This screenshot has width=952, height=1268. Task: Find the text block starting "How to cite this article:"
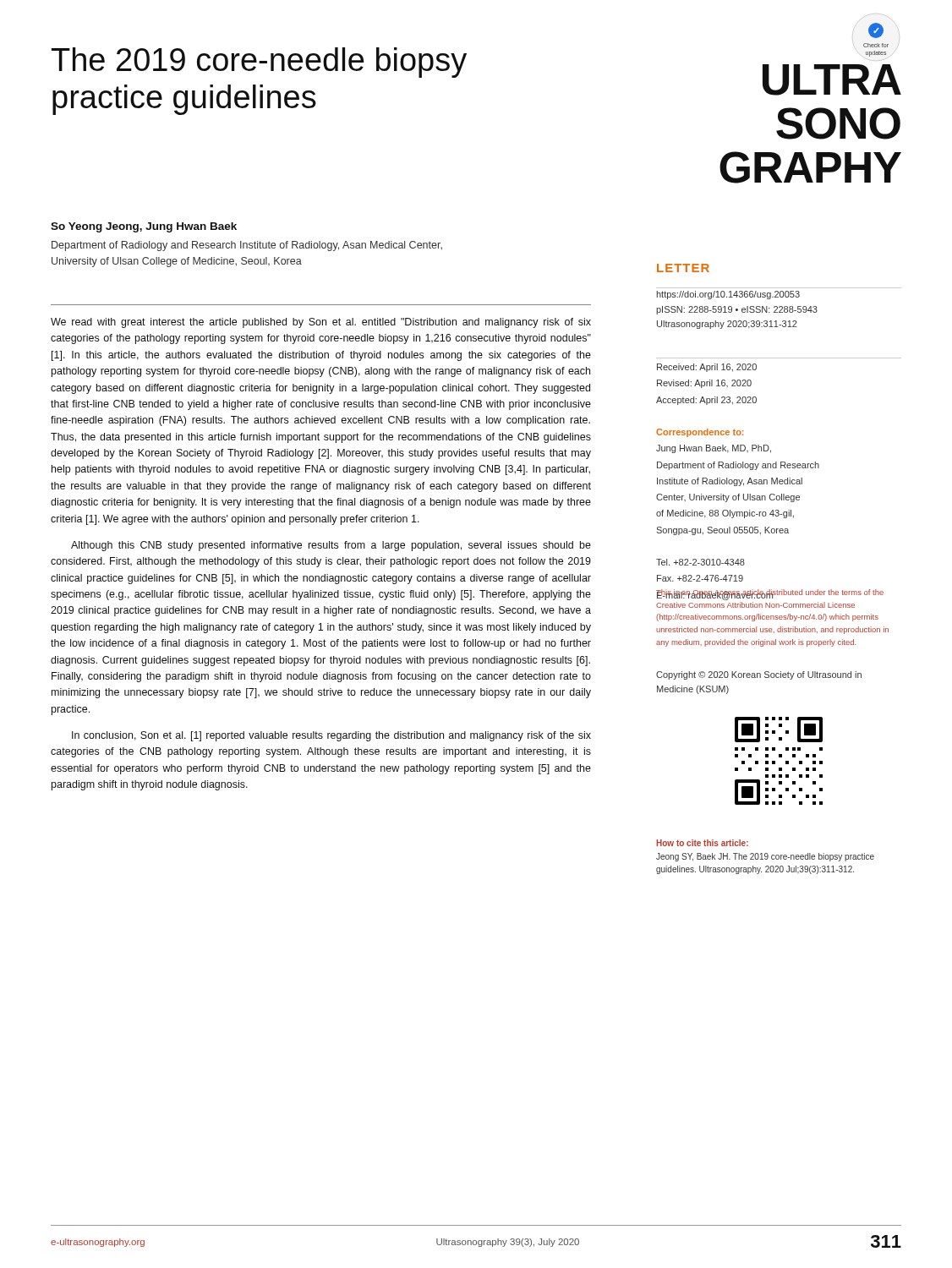(x=765, y=856)
